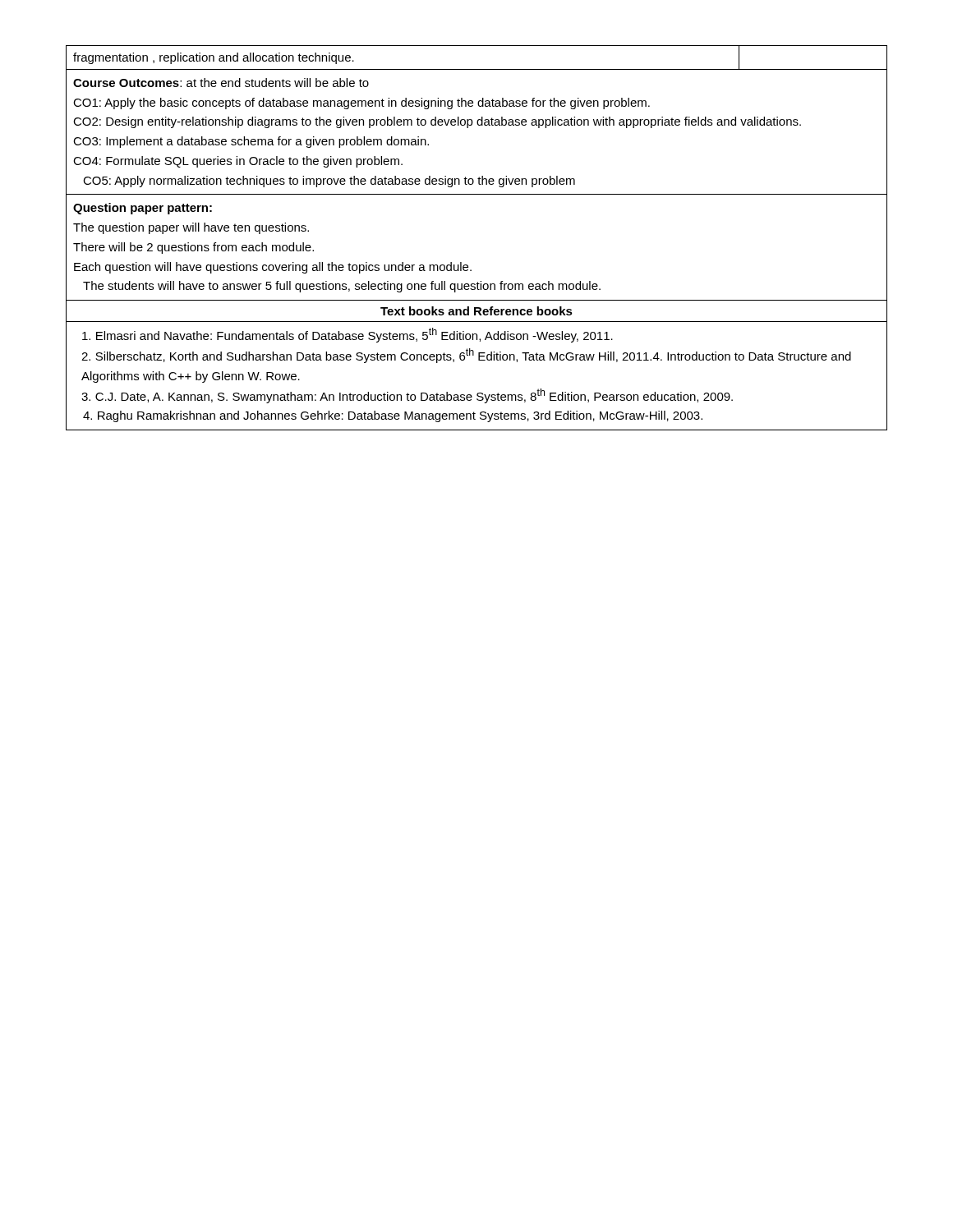Screen dimensions: 1232x953
Task: Locate the list item containing "Elmasri and Navathe: Fundamentals of"
Action: pyautogui.click(x=347, y=334)
